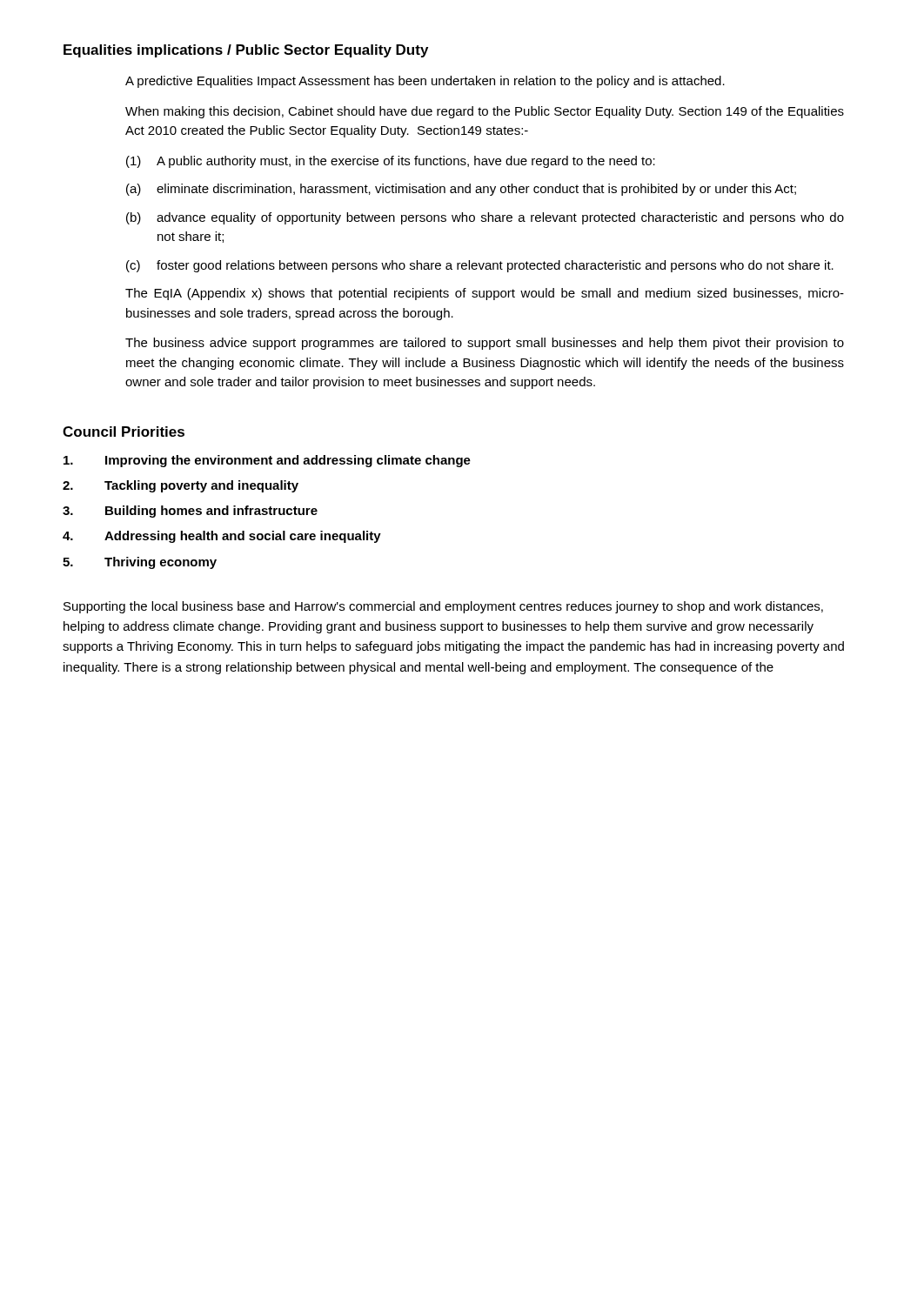Click on the passage starting "Improving the environment and addressing"

[x=267, y=459]
